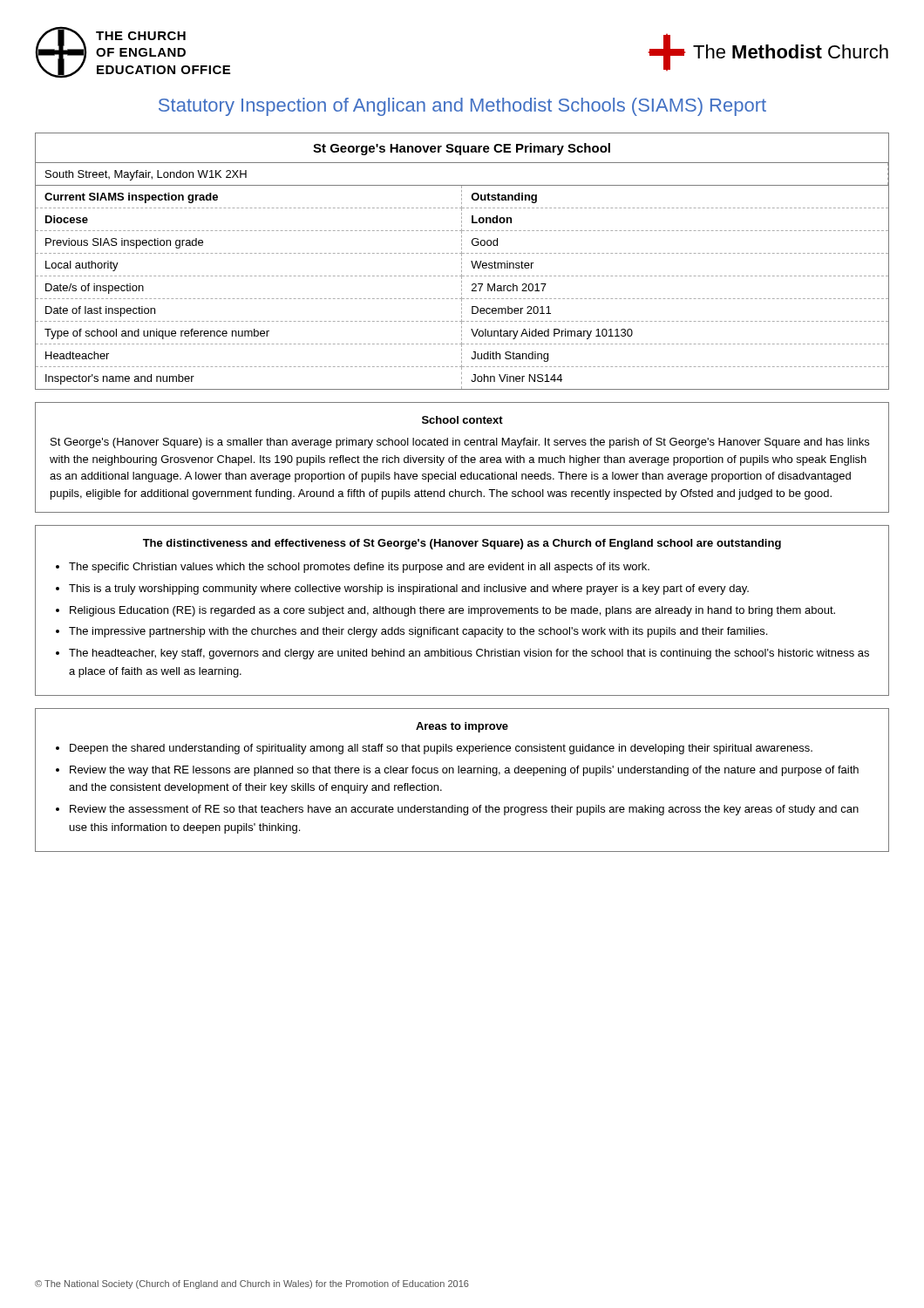Viewport: 924px width, 1308px height.
Task: Find the text block starting "This is a truly worshipping community where"
Action: [409, 588]
